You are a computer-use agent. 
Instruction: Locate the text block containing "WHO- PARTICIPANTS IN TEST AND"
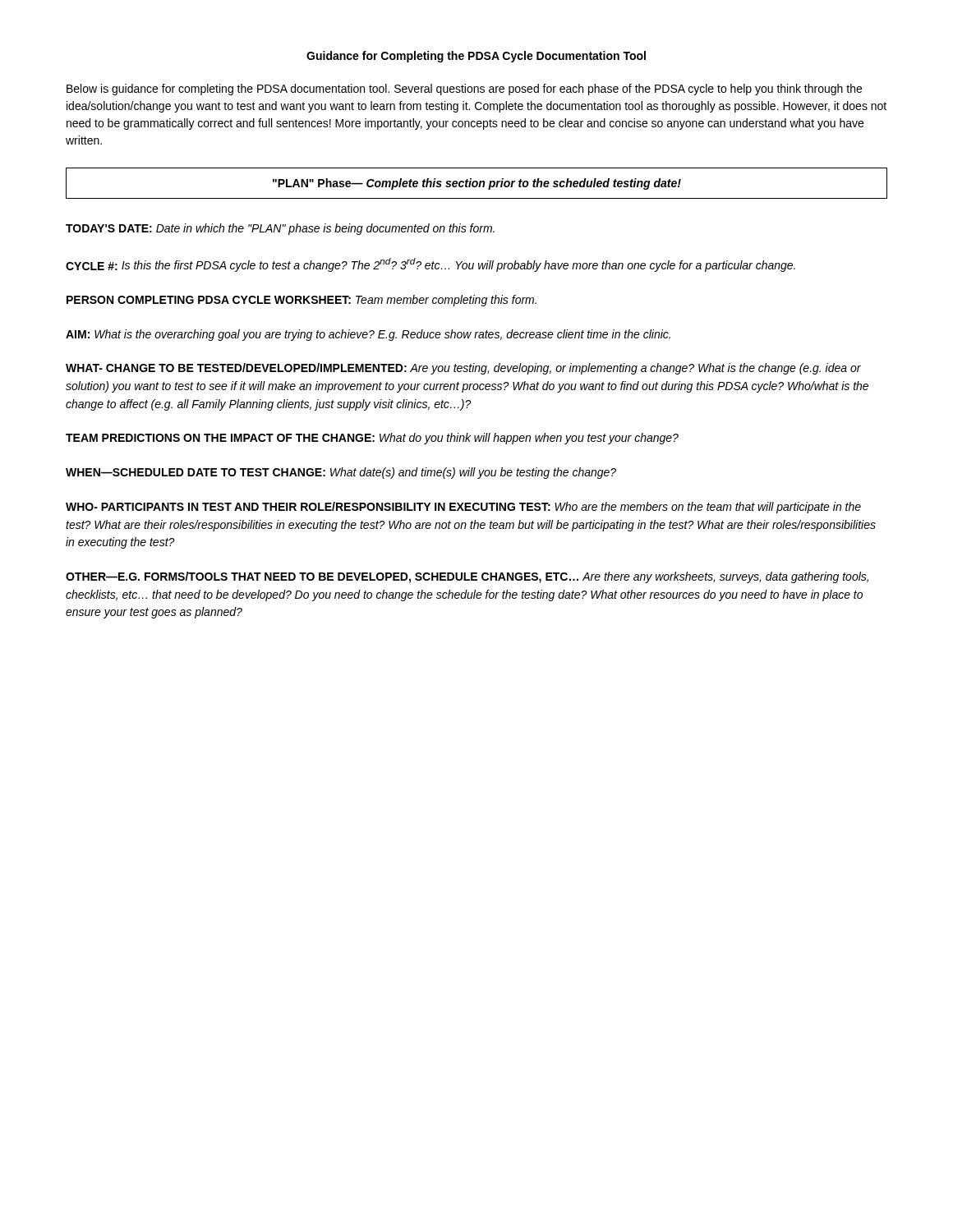point(476,525)
